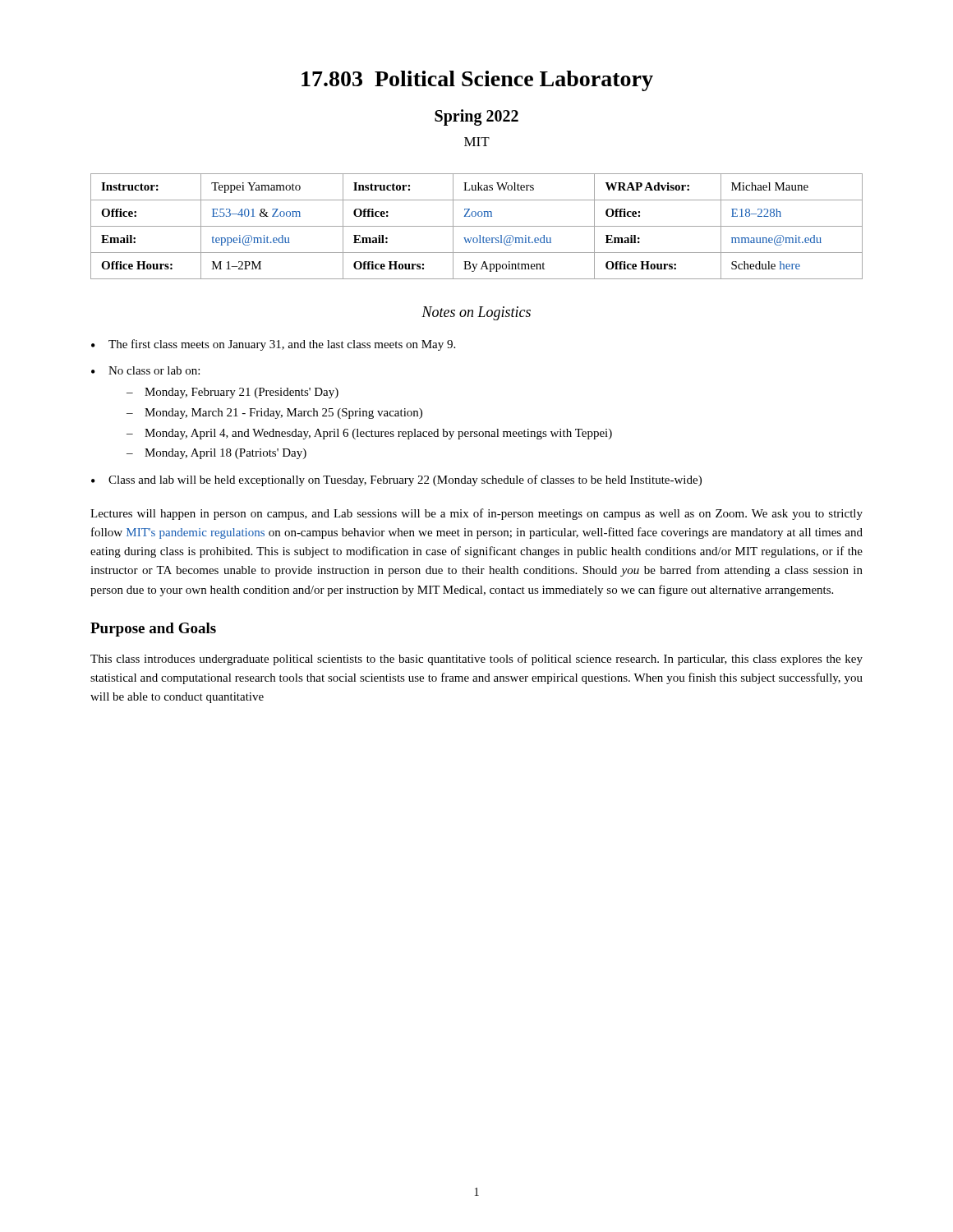
Task: Click on the element starting "• No class or lab on:"
Action: coord(351,414)
